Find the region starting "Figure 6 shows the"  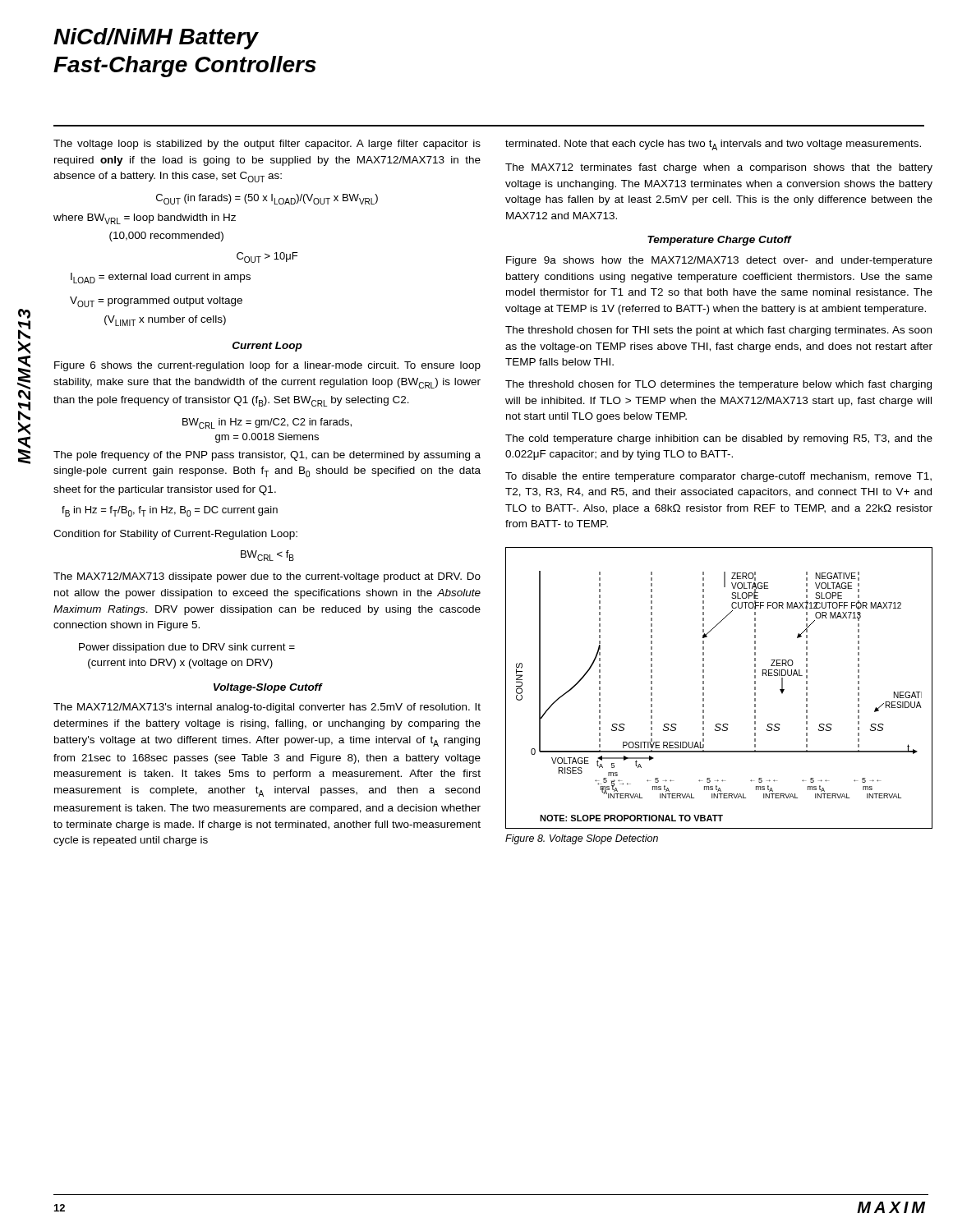coord(267,384)
